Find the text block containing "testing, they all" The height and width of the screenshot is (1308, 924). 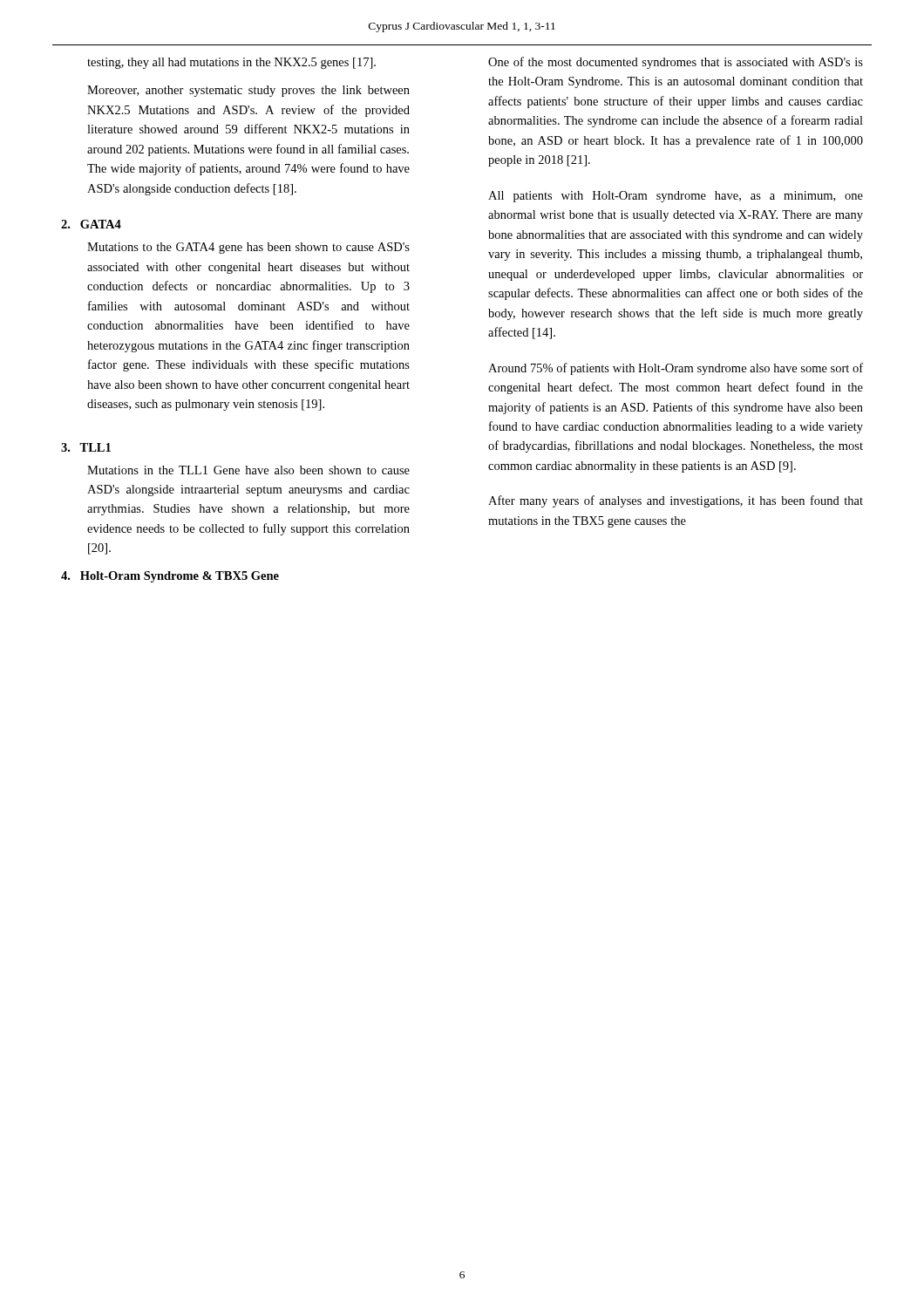232,62
